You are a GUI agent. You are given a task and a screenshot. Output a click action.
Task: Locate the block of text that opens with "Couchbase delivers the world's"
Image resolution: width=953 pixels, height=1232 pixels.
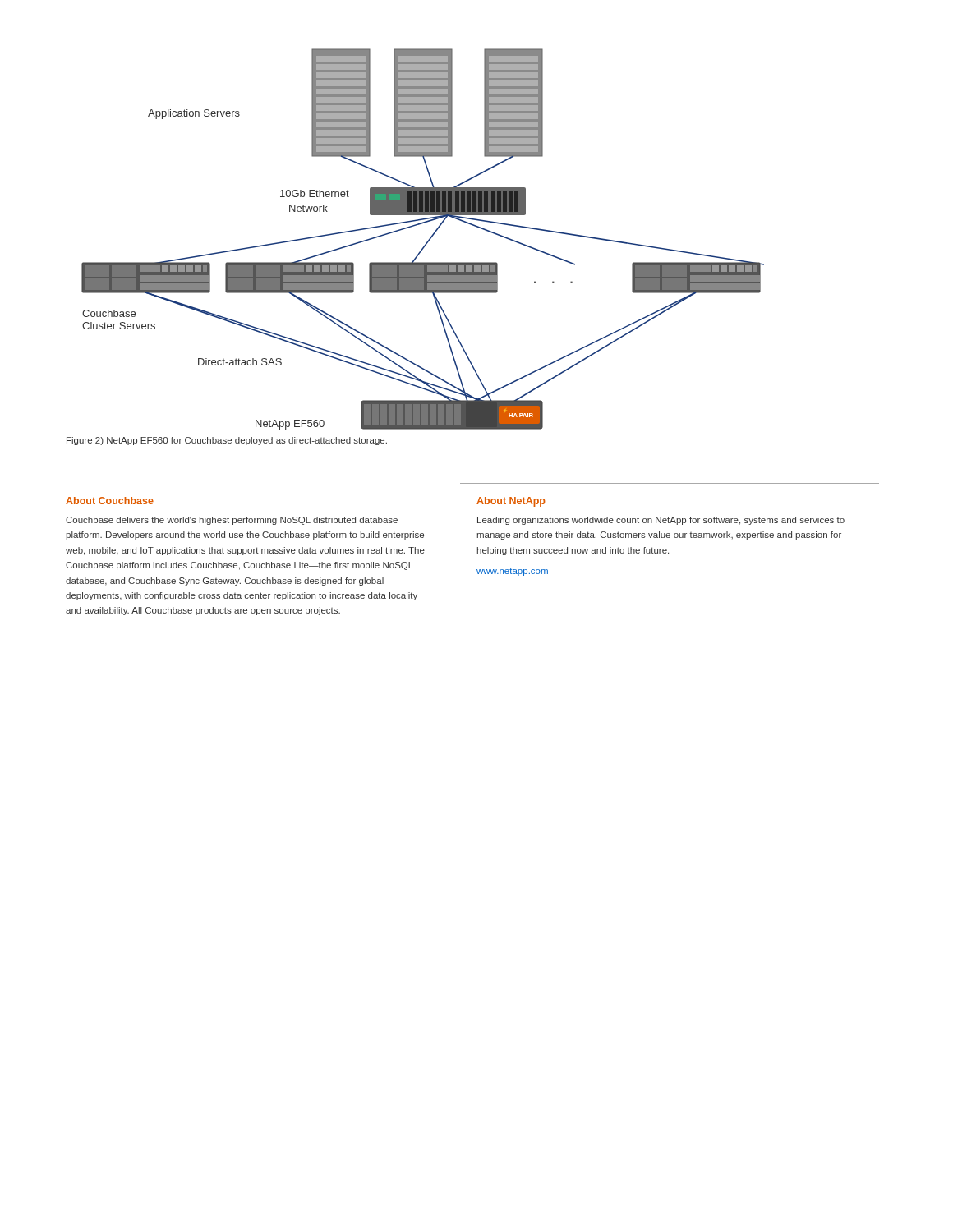245,565
